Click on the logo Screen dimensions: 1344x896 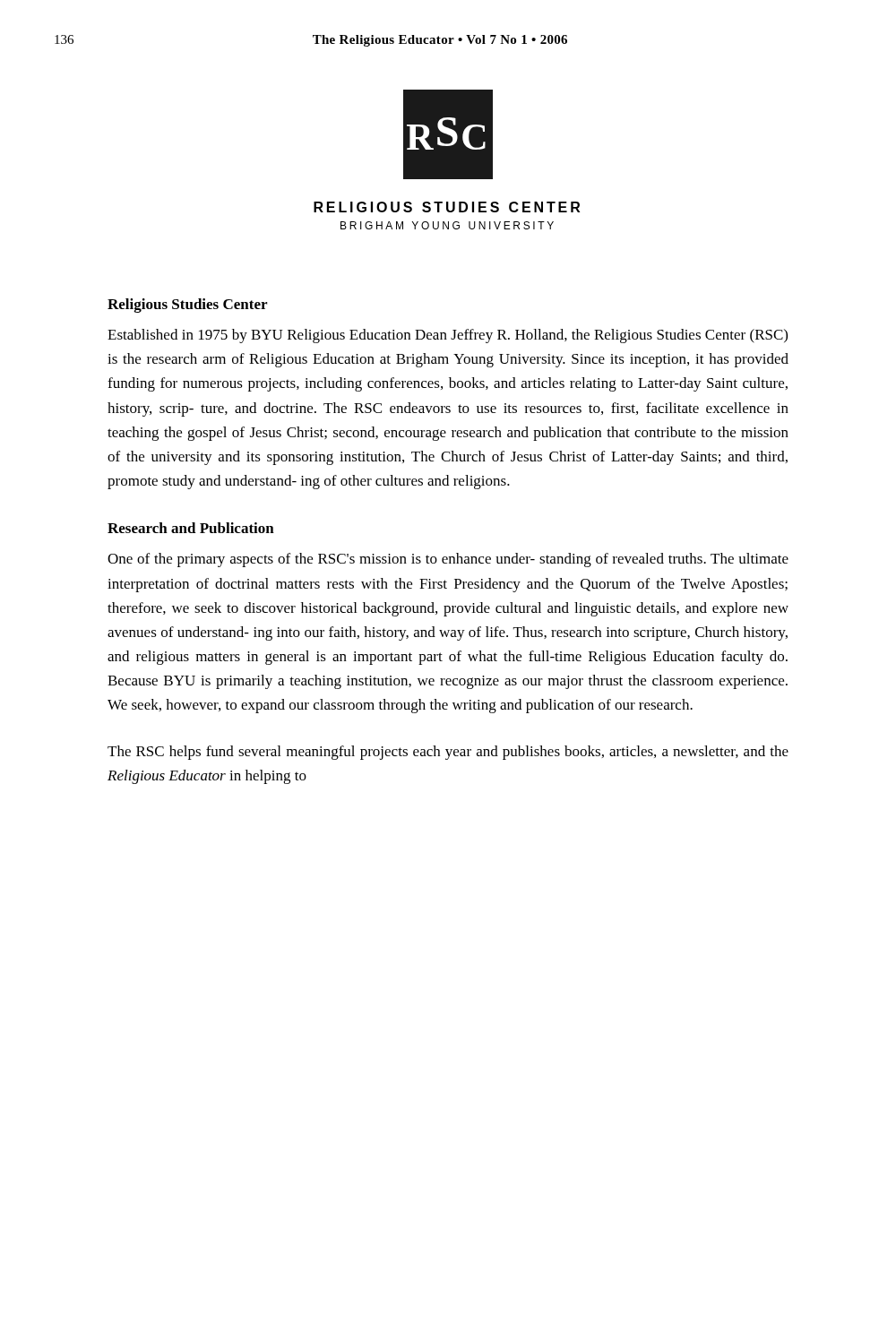pos(448,137)
